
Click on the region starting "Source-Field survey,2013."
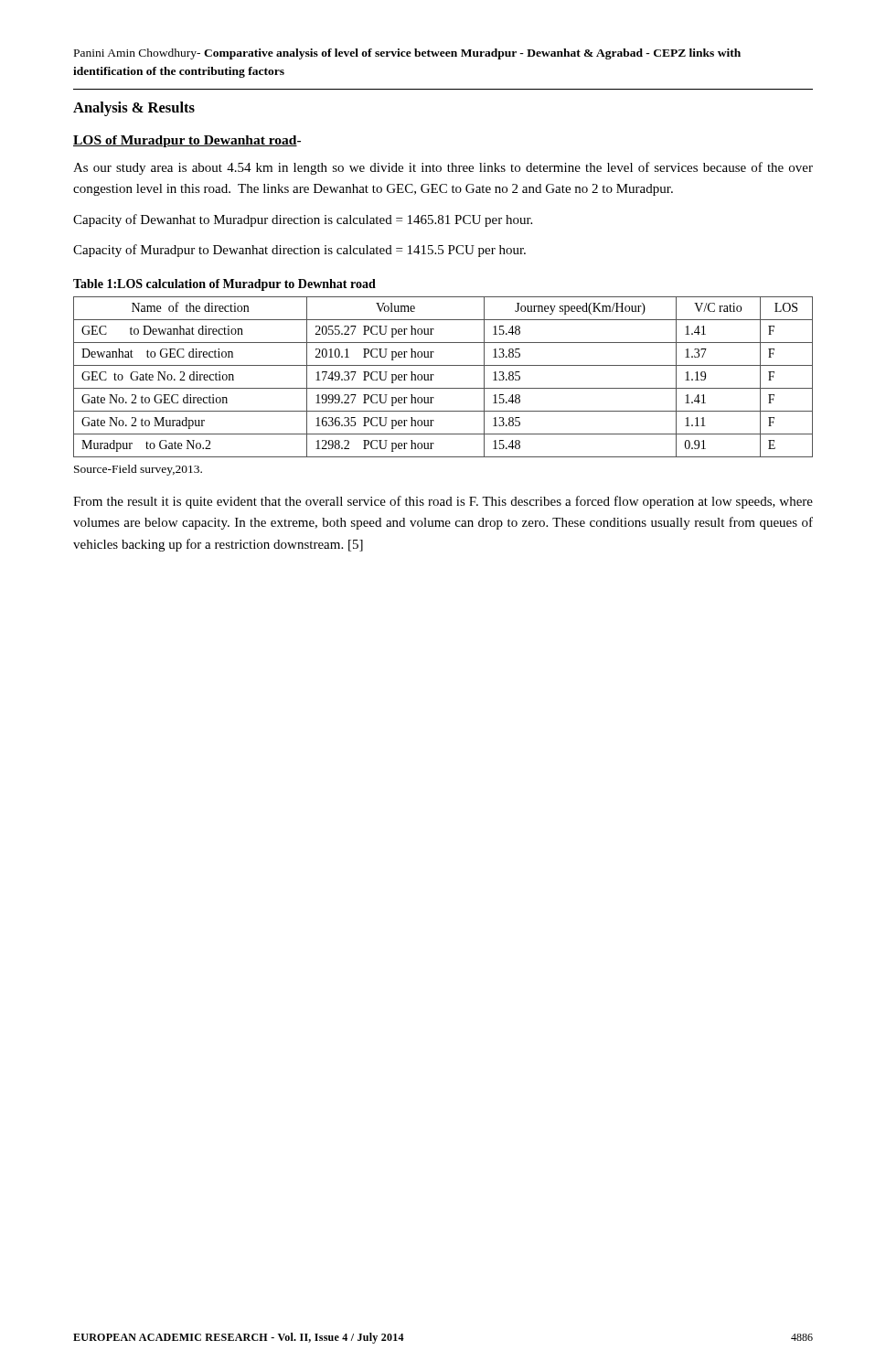pyautogui.click(x=138, y=469)
